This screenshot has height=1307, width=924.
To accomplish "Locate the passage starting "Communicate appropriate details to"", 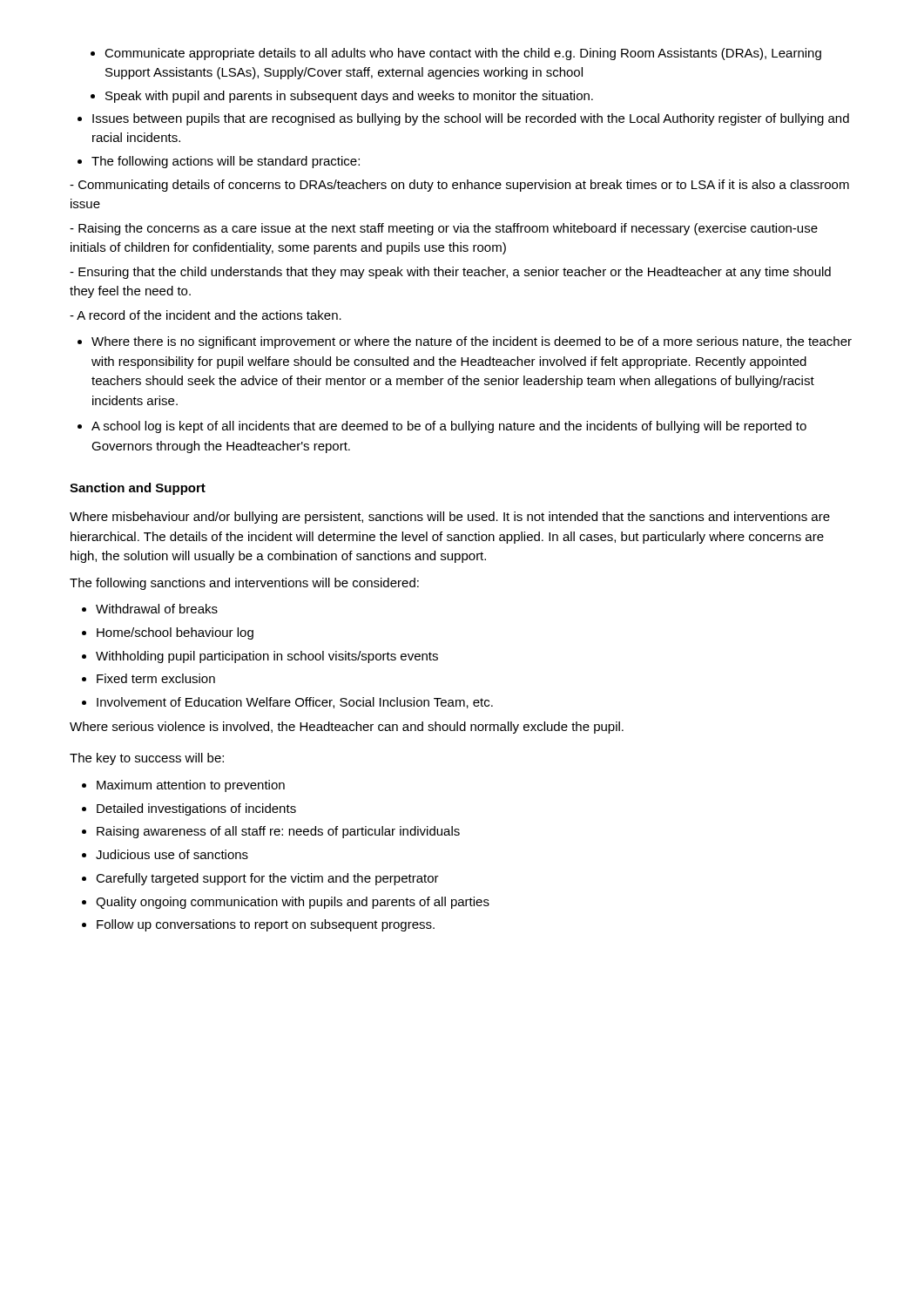I will coord(479,62).
